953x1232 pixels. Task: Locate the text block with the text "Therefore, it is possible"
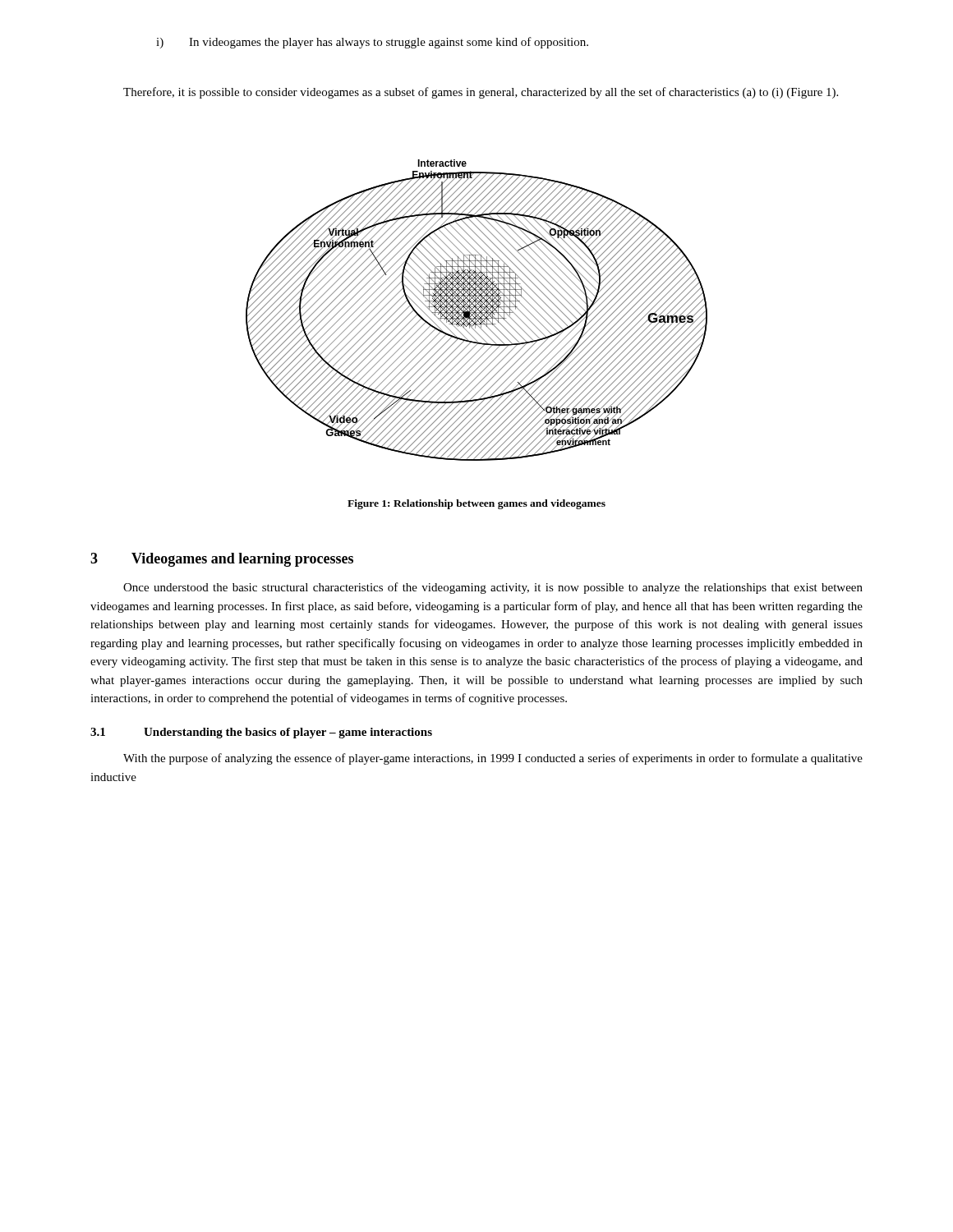click(x=481, y=92)
